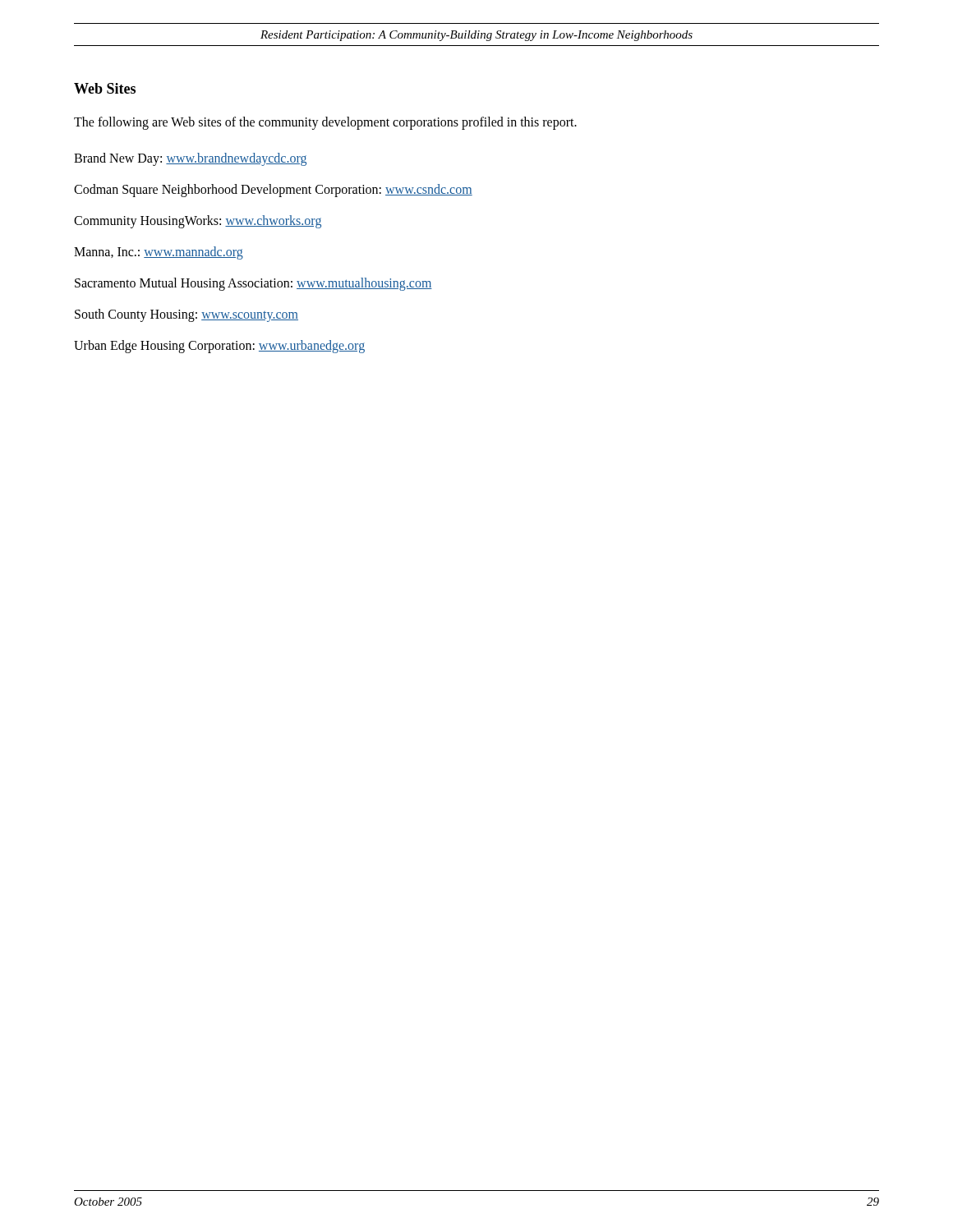Locate the text block starting "Web Sites"
953x1232 pixels.
point(105,89)
